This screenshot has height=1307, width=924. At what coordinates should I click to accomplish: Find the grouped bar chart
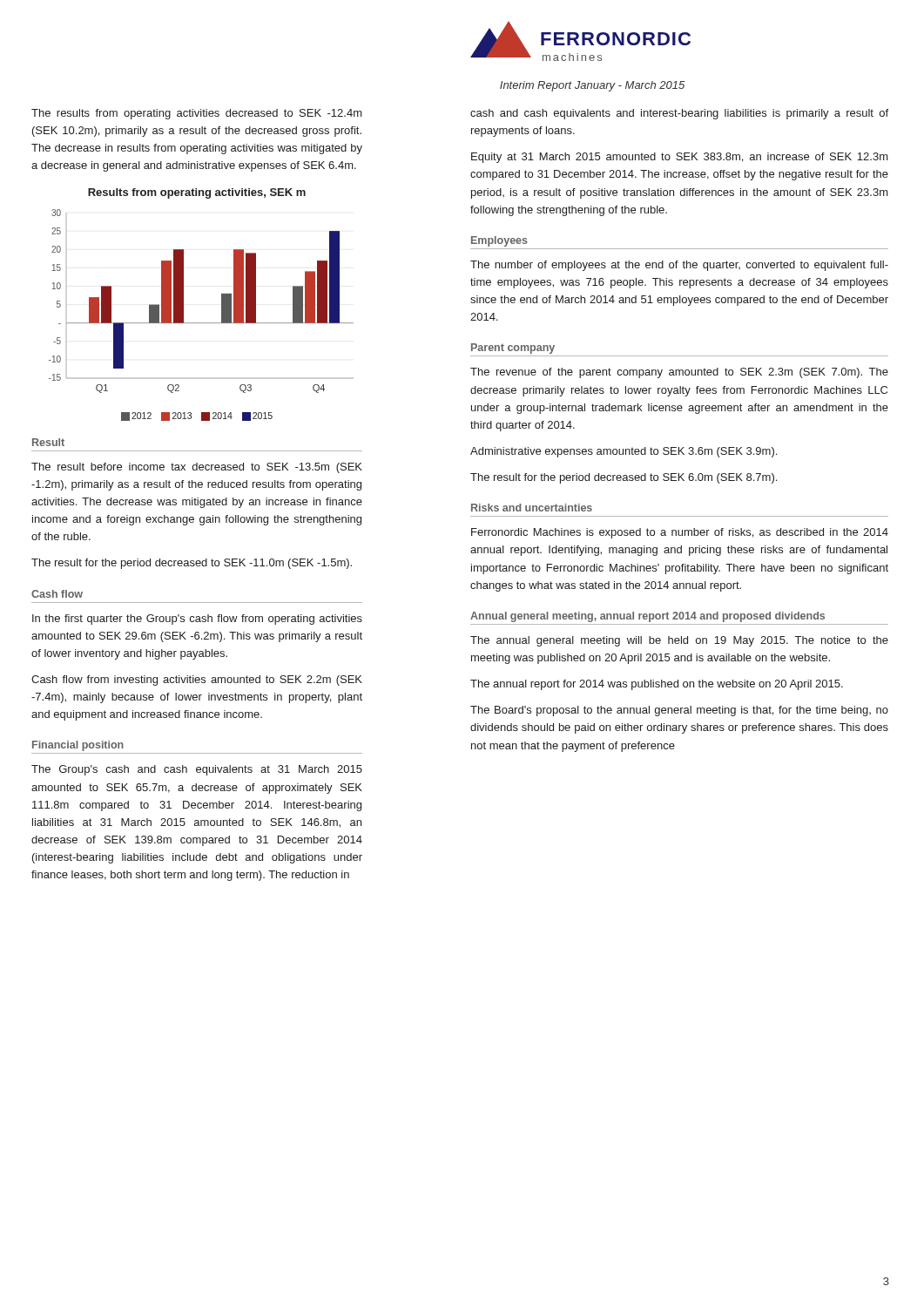coord(197,305)
